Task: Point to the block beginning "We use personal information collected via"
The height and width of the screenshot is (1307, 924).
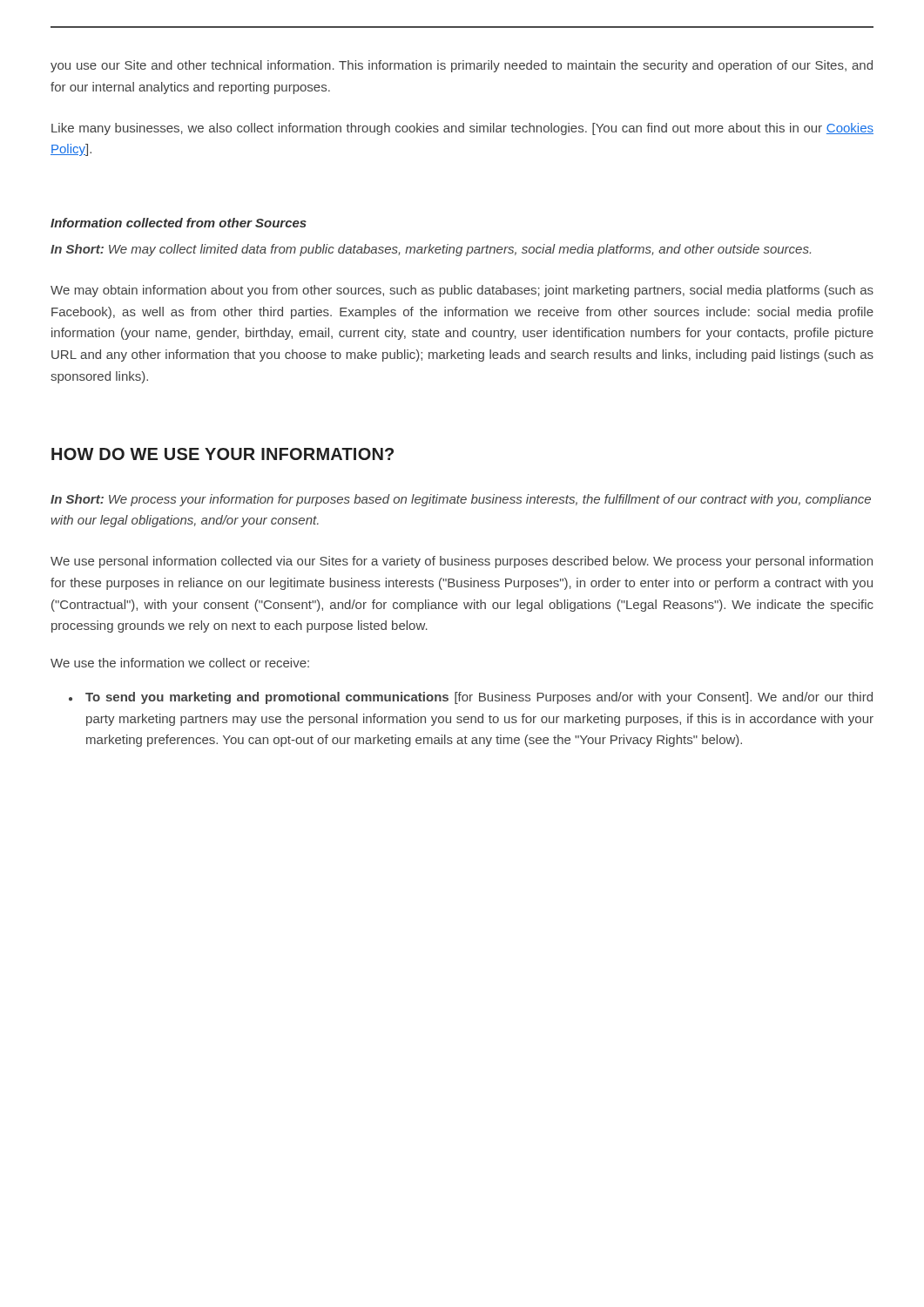Action: coord(462,594)
